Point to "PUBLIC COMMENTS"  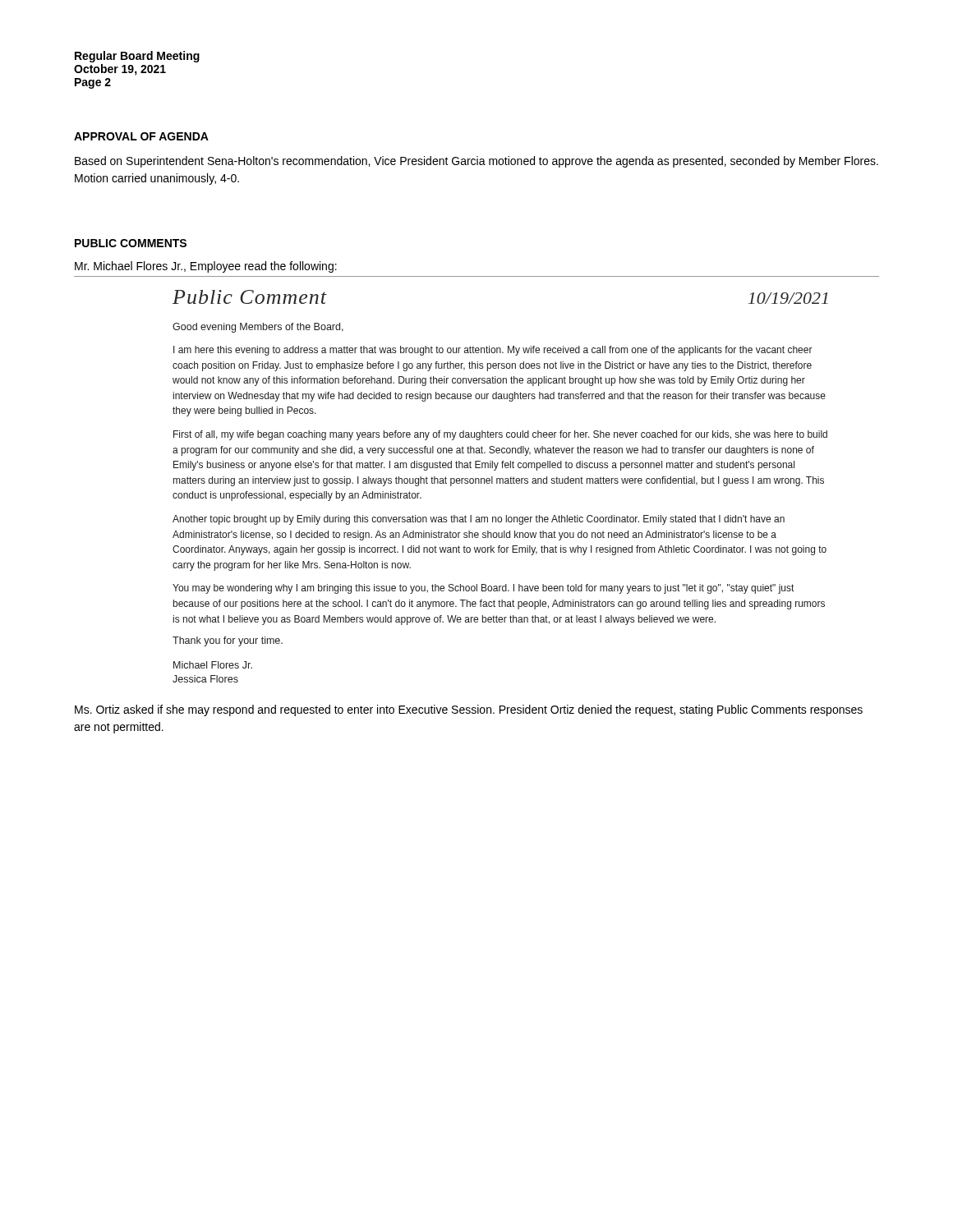(131, 243)
